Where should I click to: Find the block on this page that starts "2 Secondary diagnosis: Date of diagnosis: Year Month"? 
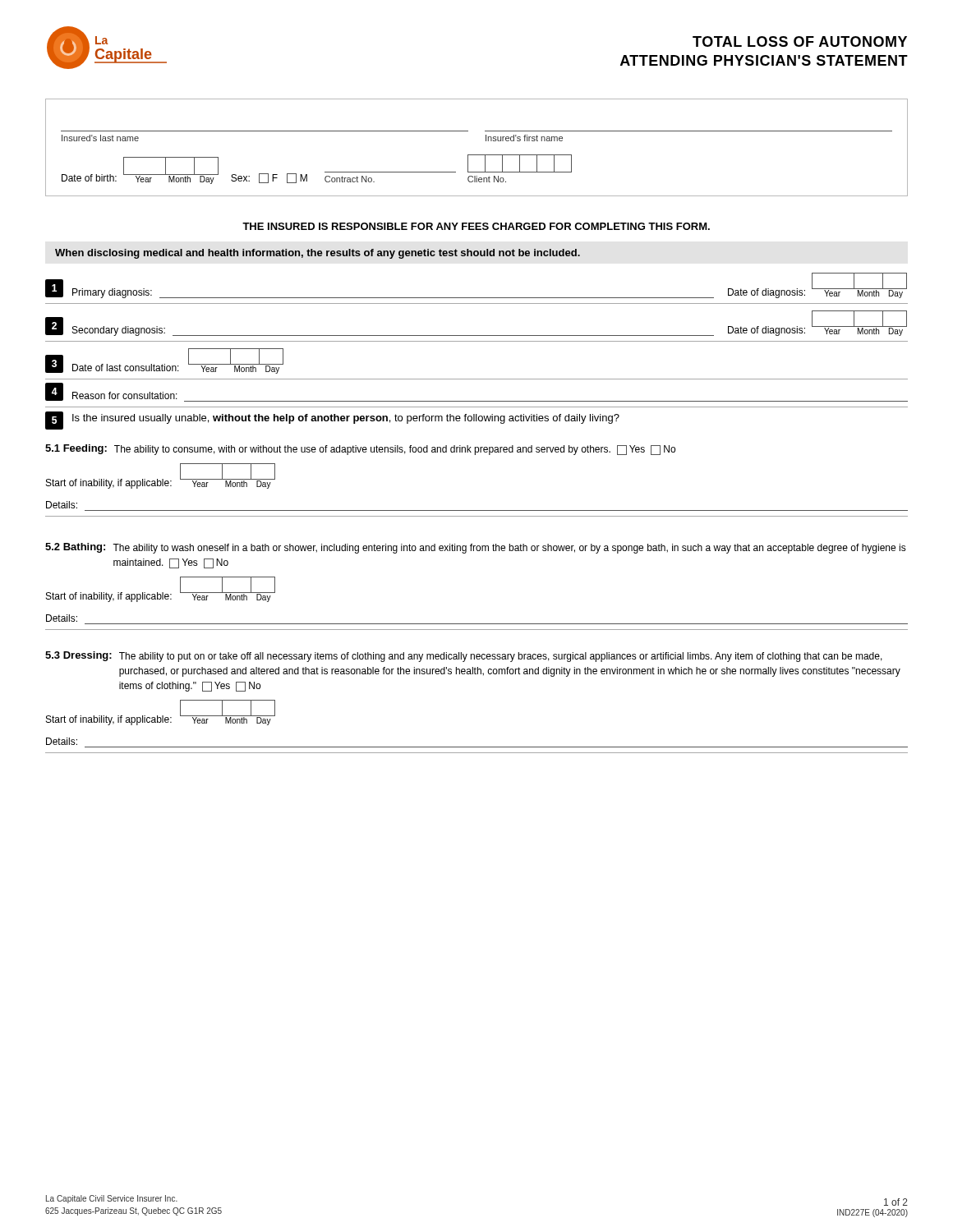476,323
